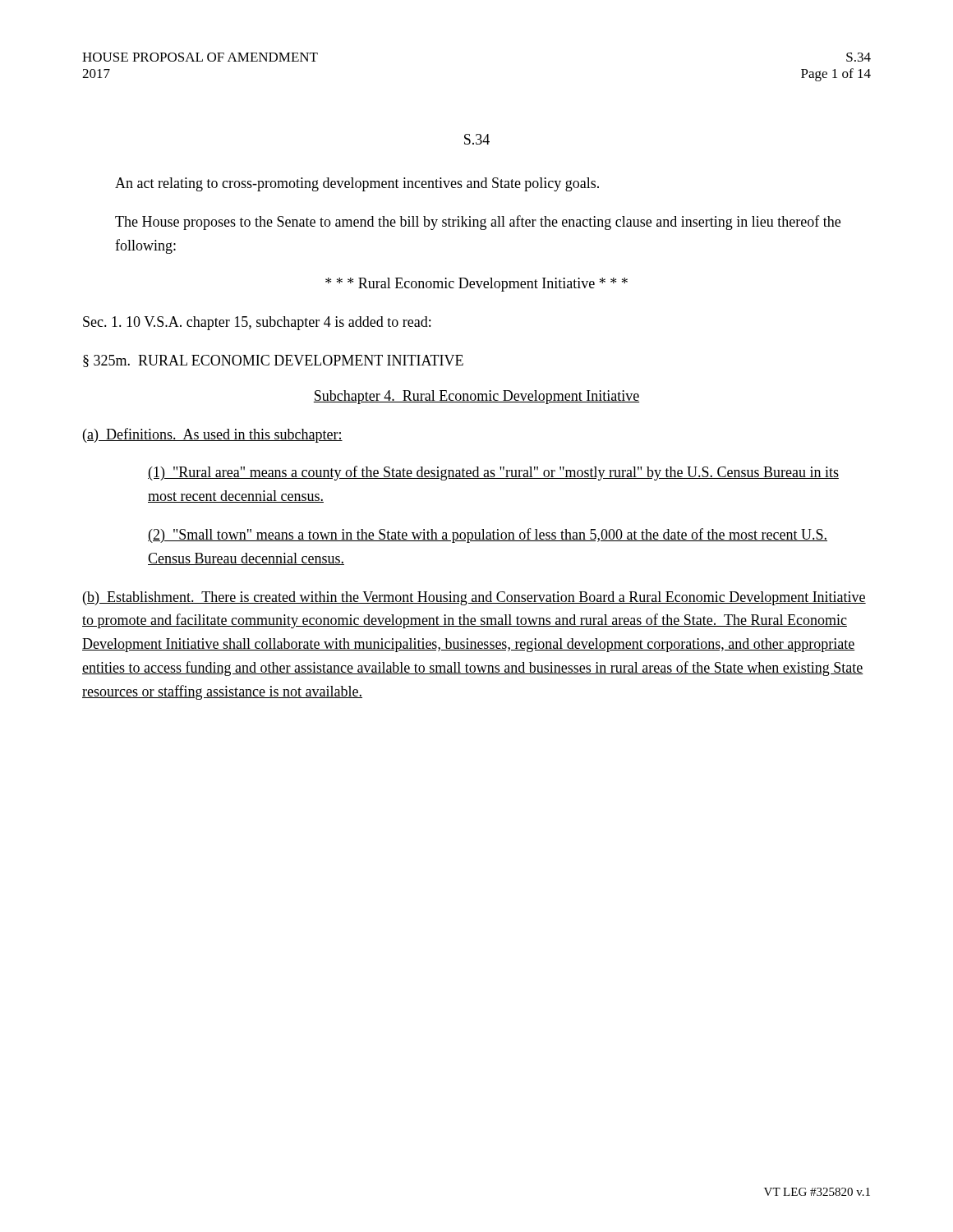
Task: Select the text starting "An act relating to"
Action: click(x=358, y=183)
